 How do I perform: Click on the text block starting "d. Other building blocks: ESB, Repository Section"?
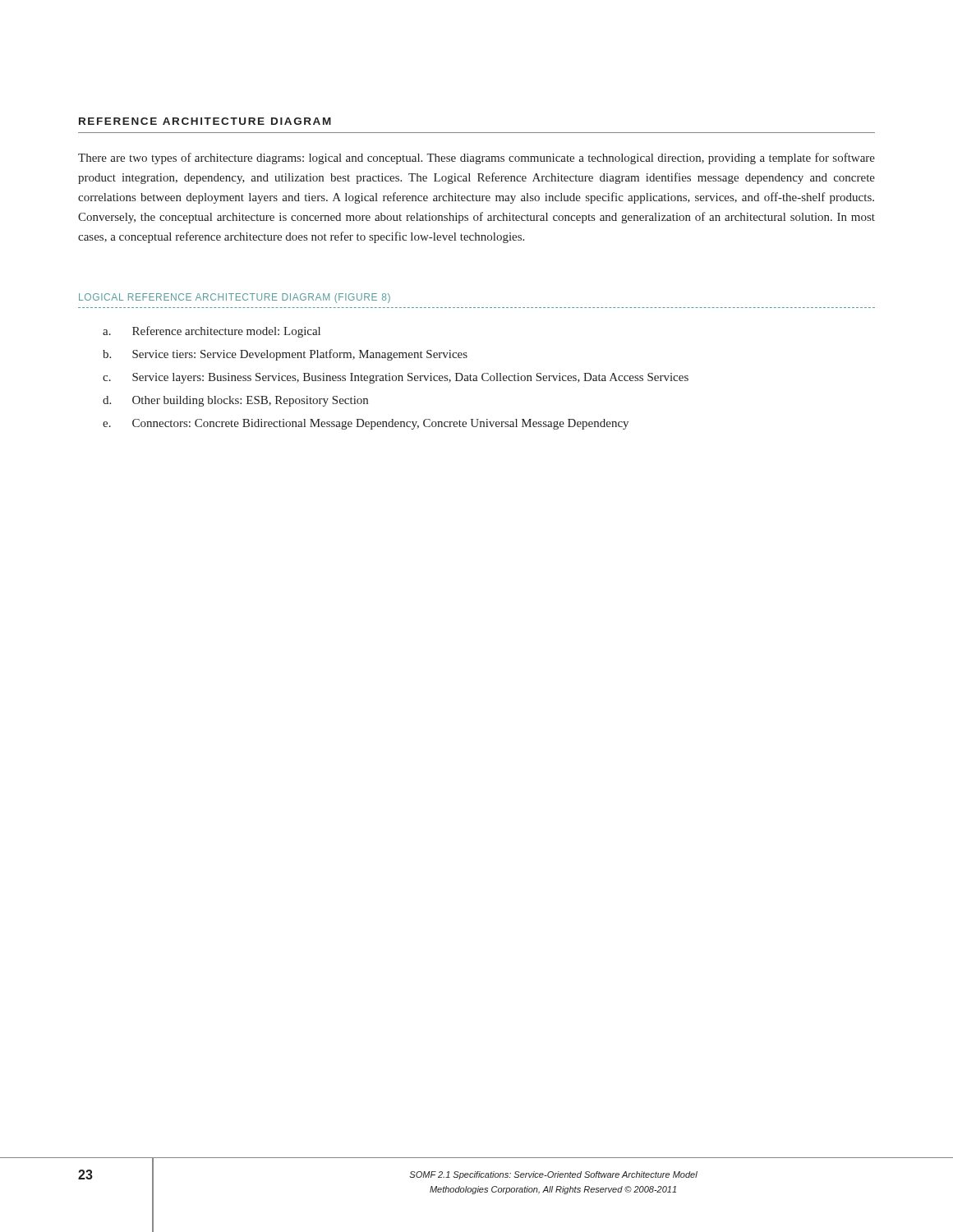tap(235, 401)
